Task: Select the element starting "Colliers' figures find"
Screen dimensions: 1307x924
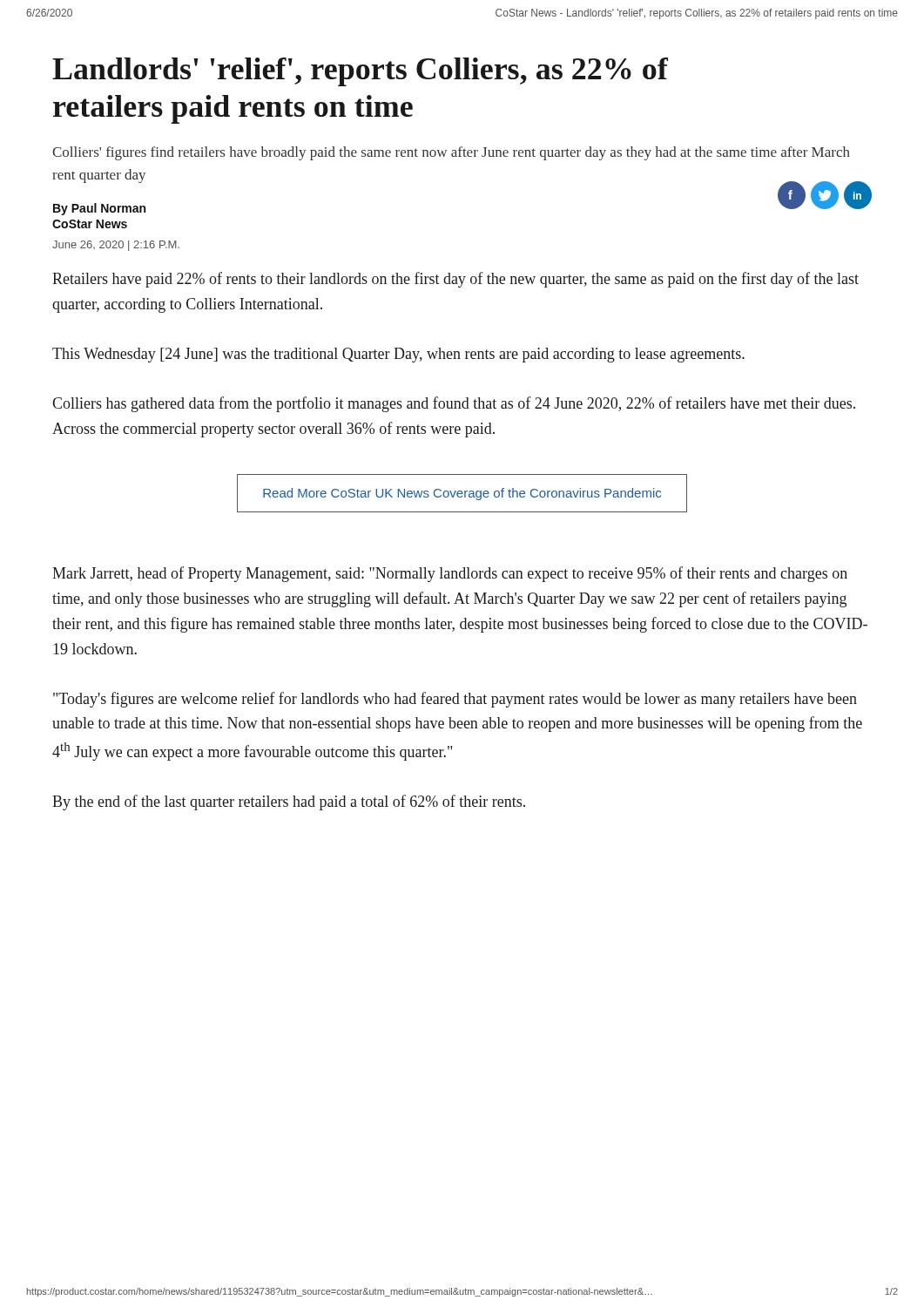Action: (x=451, y=163)
